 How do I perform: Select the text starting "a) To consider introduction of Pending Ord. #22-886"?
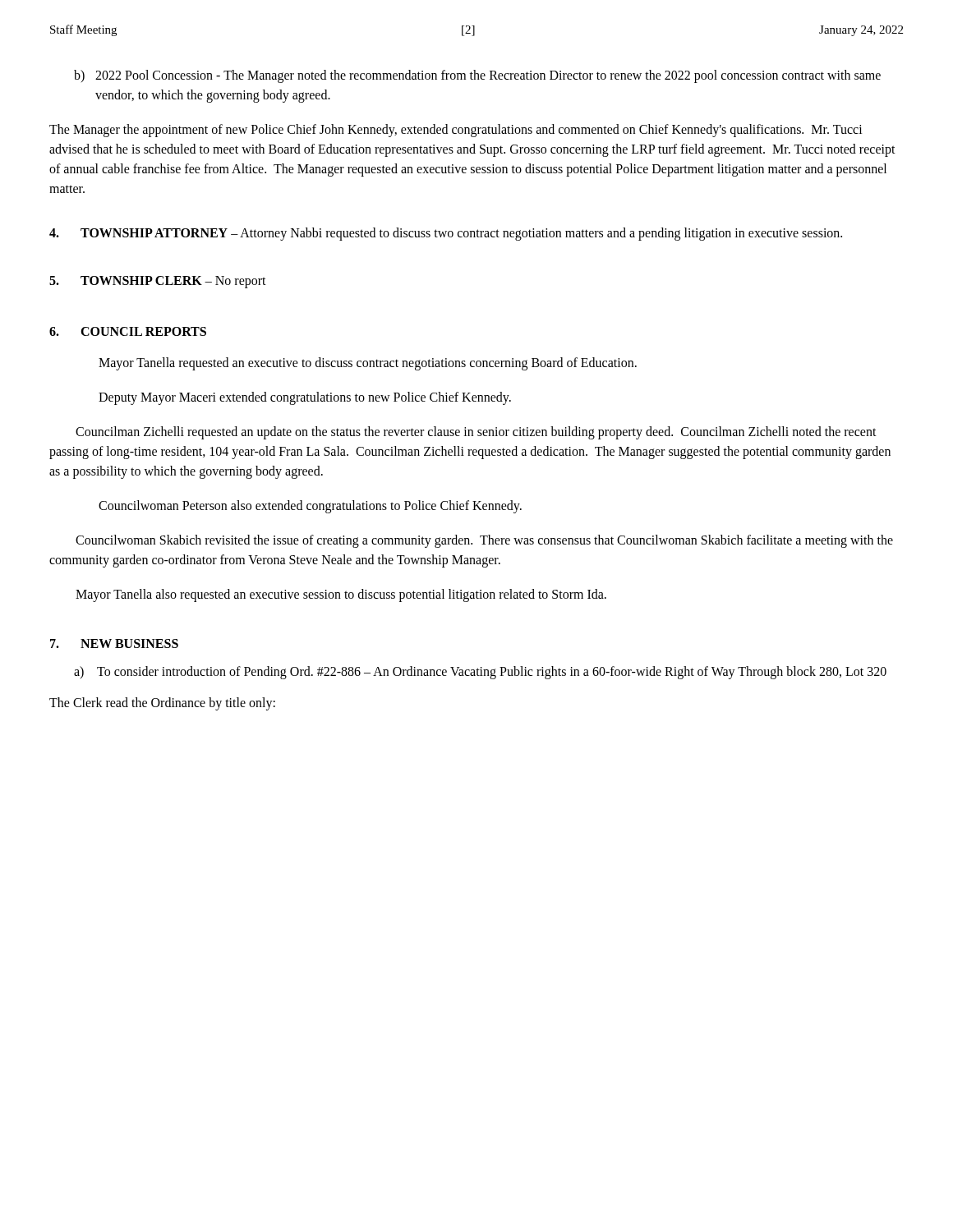tap(480, 672)
